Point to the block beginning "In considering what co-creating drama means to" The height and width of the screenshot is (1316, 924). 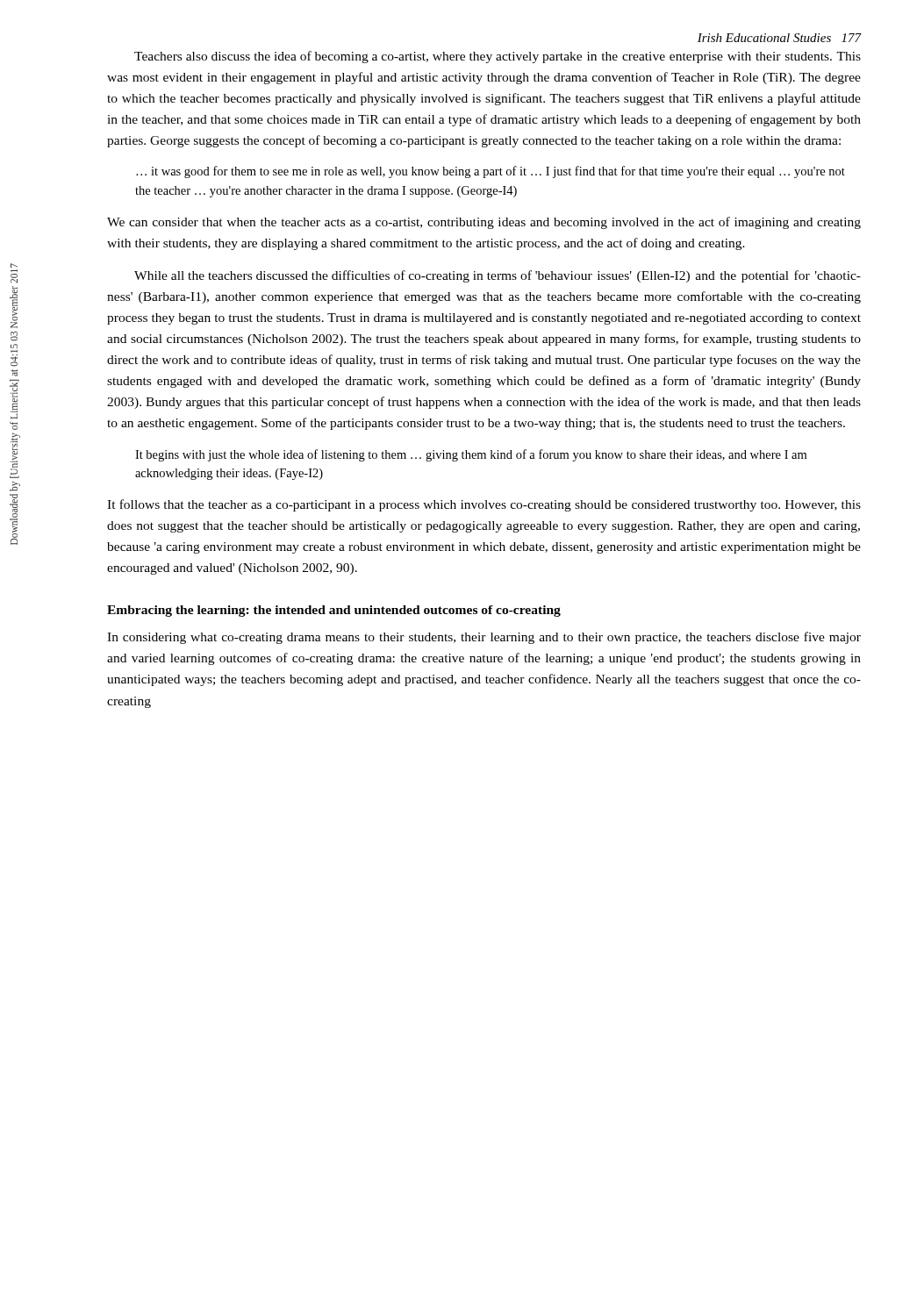click(484, 669)
